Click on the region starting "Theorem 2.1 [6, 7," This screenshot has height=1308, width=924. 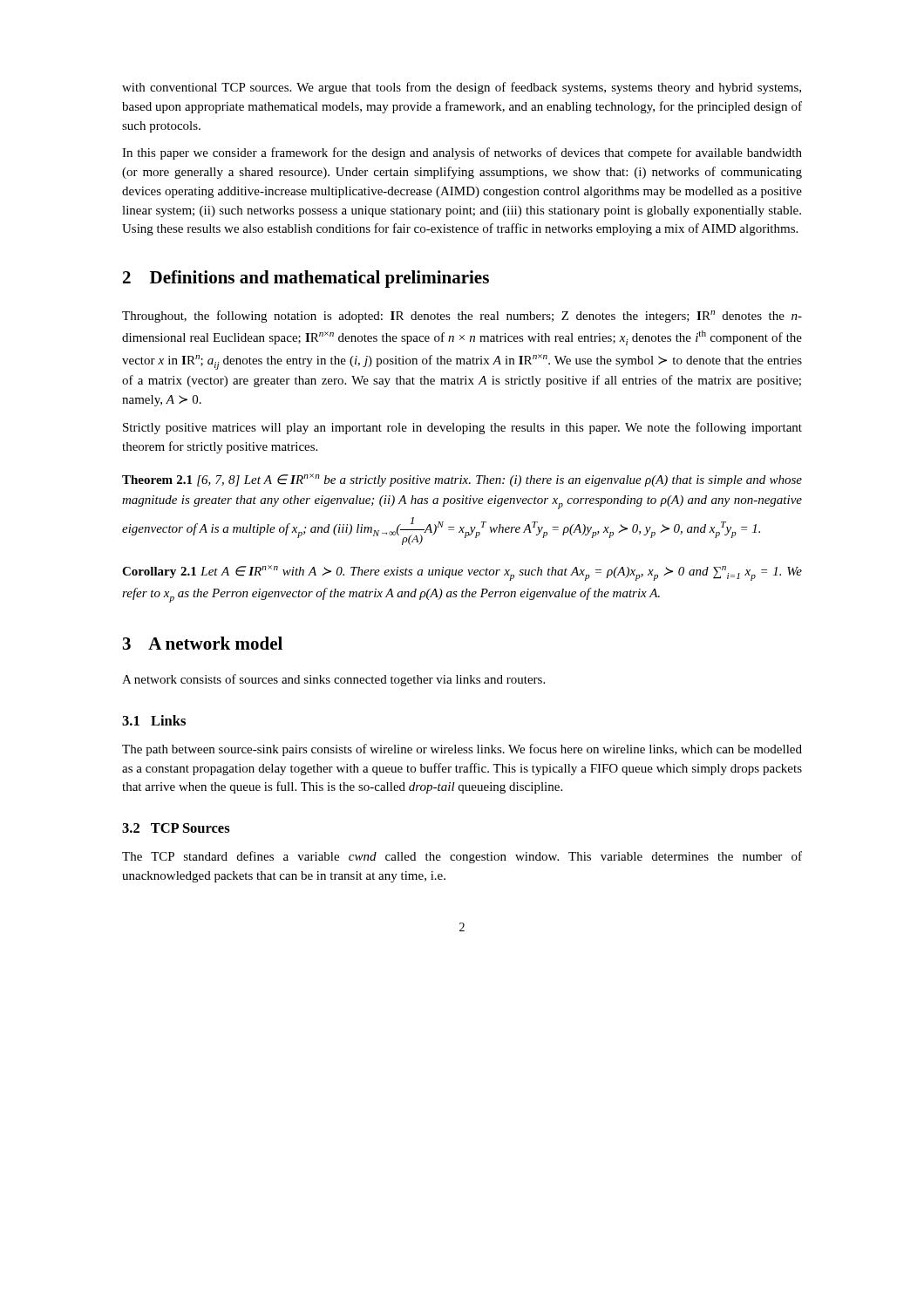tap(462, 508)
